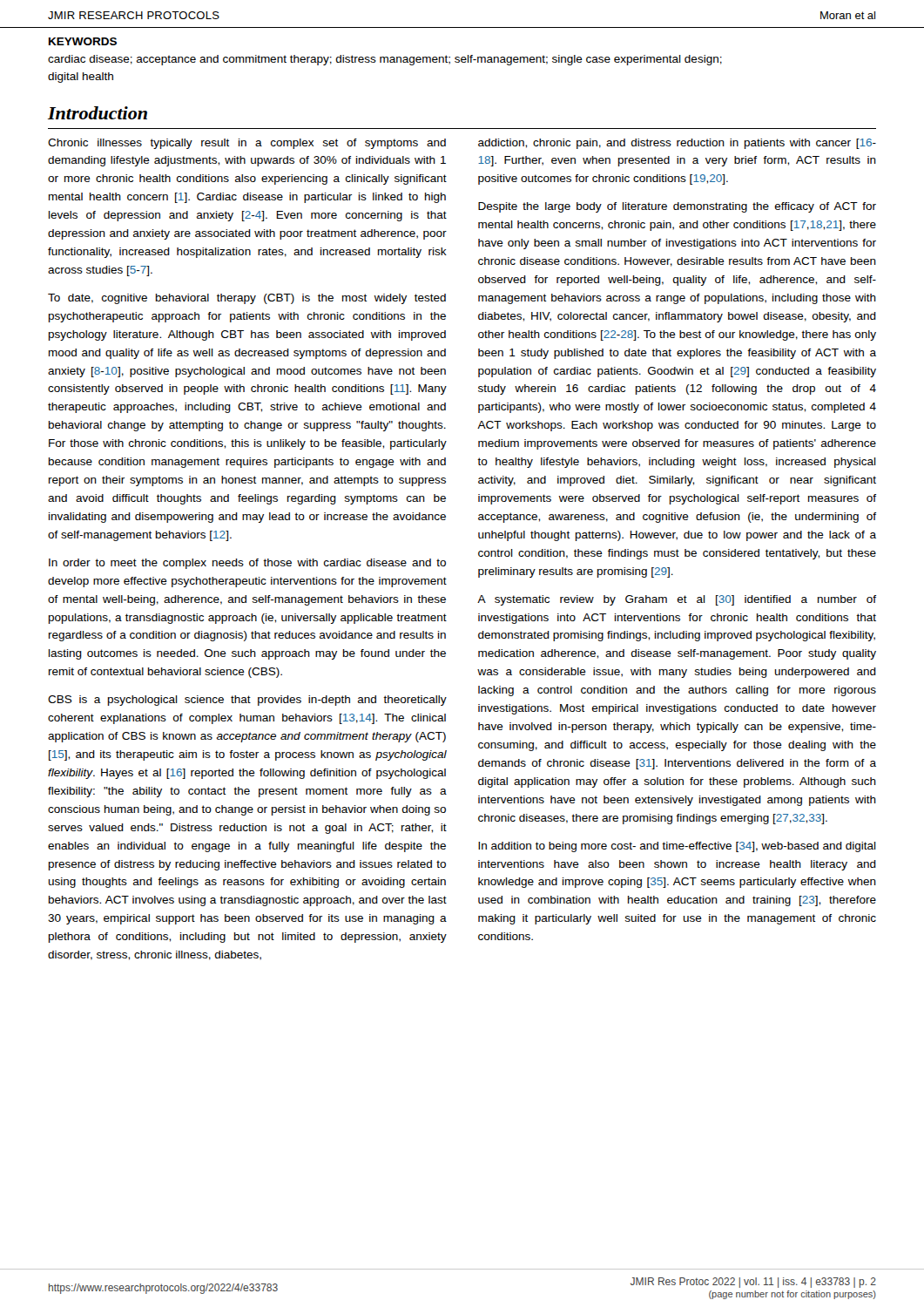Click on the region starting "cardiac disease; acceptance and commitment therapy;"
This screenshot has height=1307, width=924.
coord(385,68)
